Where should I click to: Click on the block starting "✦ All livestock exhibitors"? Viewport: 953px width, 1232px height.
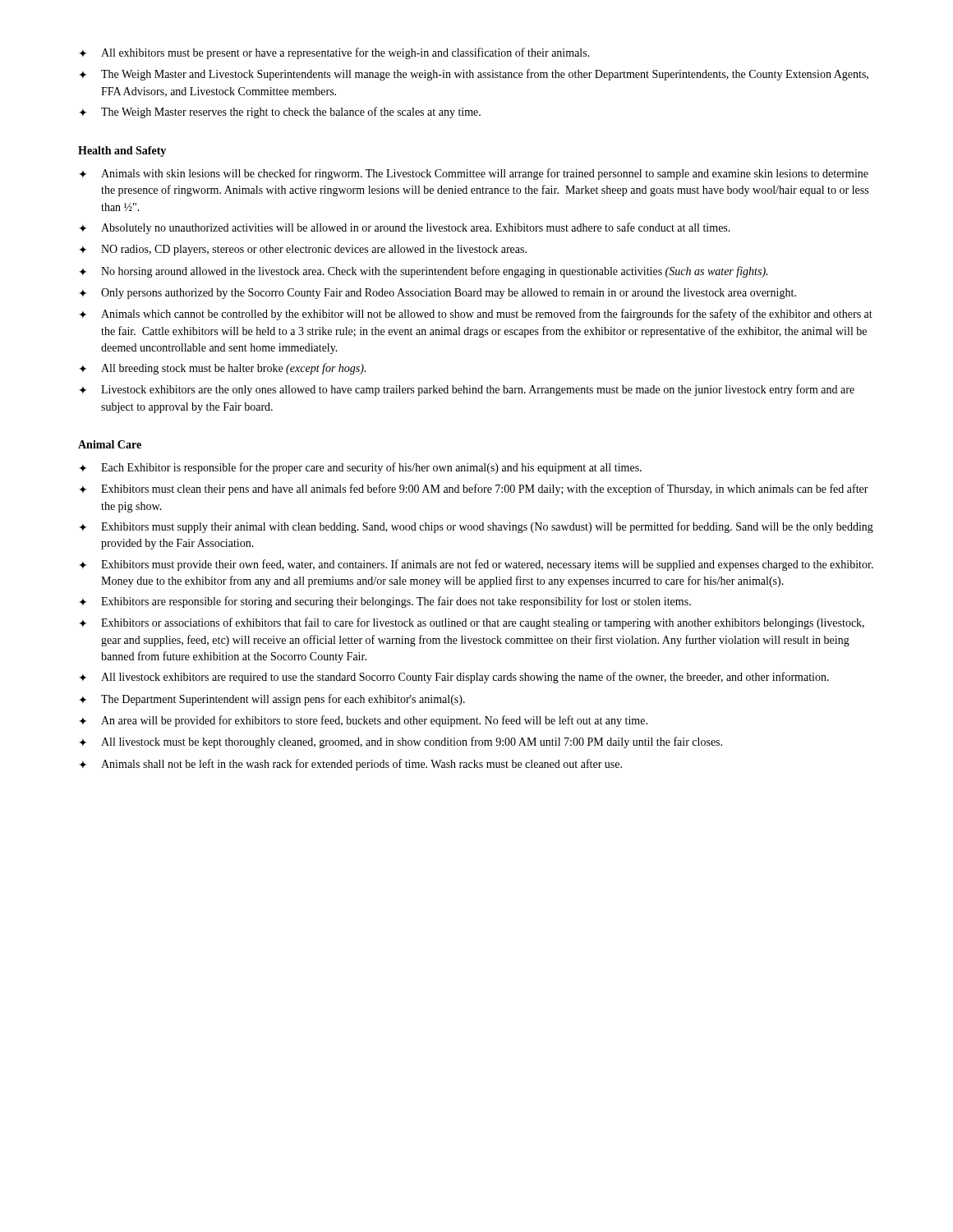(476, 678)
